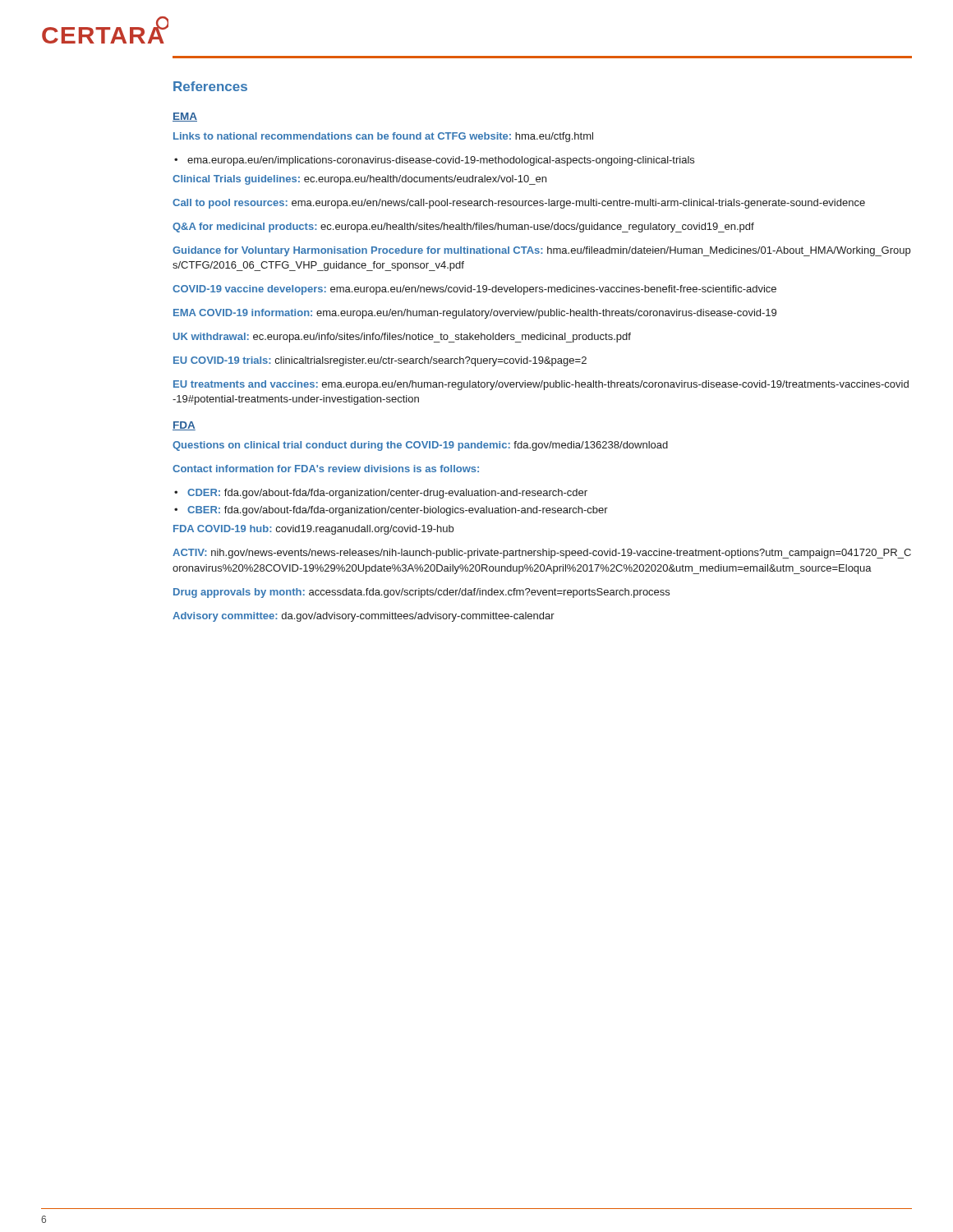953x1232 pixels.
Task: Find the region starting "Drug approvals by month: accessdata.fda.gov/scripts/cder/daf/index.cfm?event=reportsSearch.process"
Action: point(421,592)
